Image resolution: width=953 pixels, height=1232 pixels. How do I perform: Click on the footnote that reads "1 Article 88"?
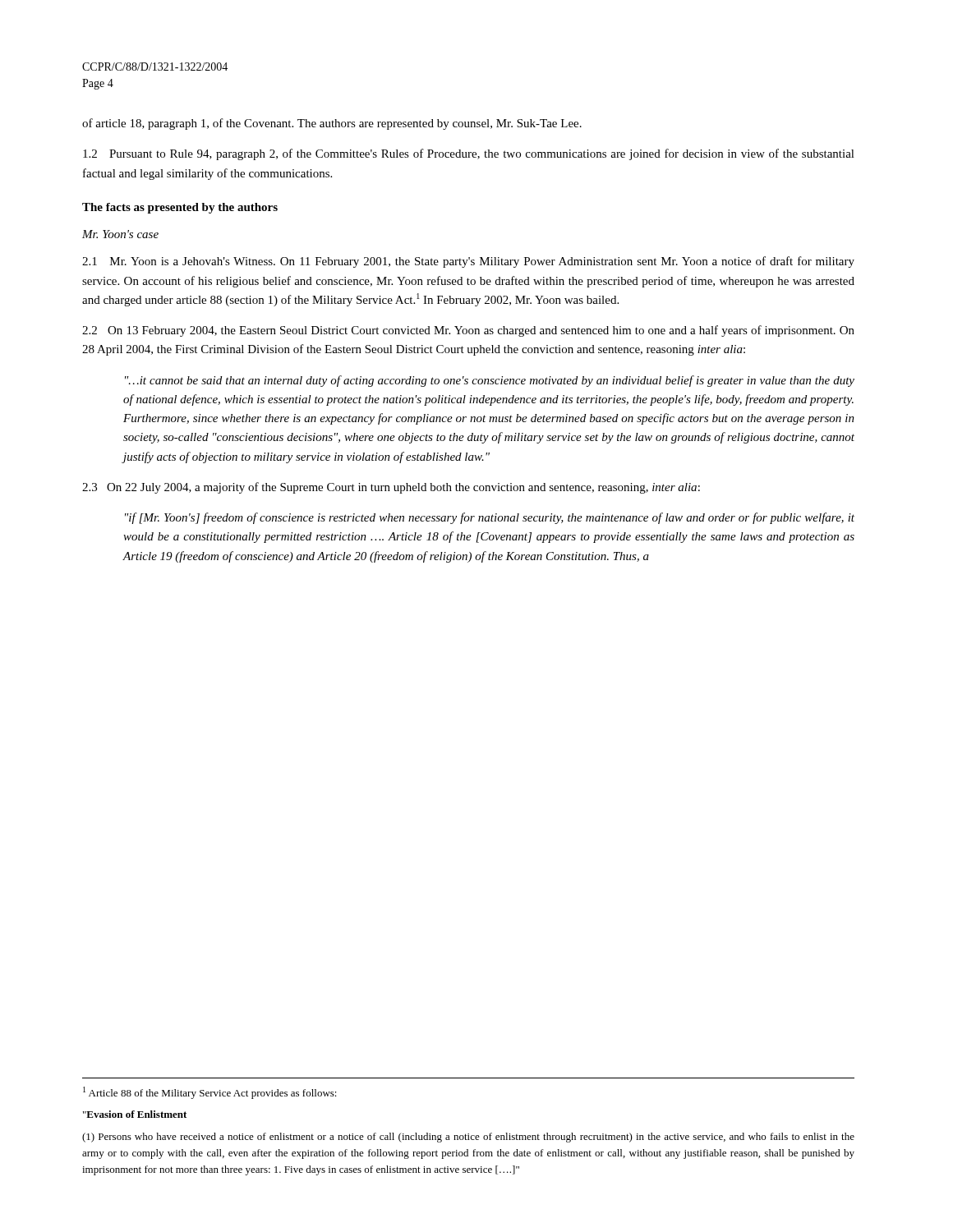click(x=468, y=1131)
